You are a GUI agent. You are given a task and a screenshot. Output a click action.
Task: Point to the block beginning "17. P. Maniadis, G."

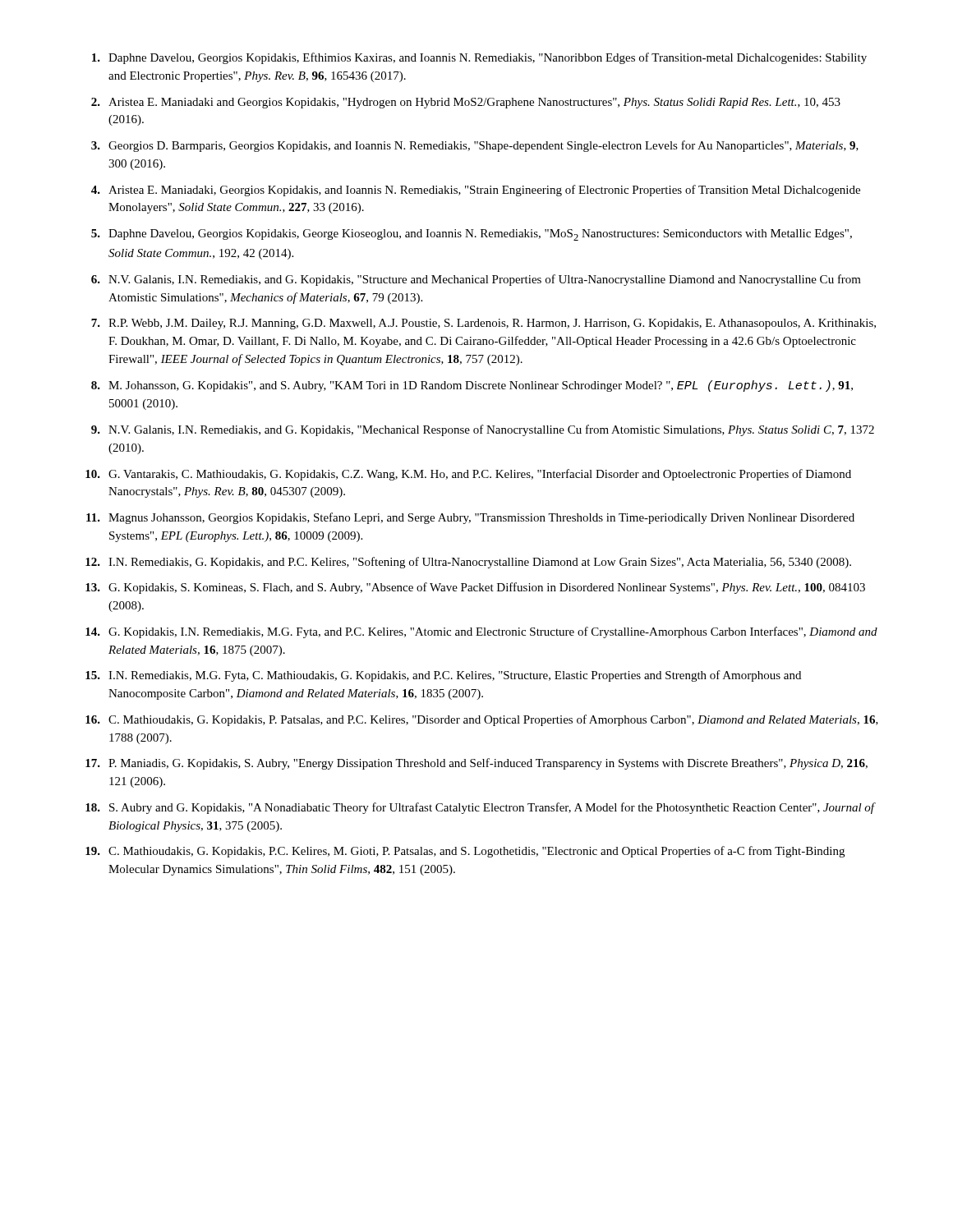click(476, 773)
